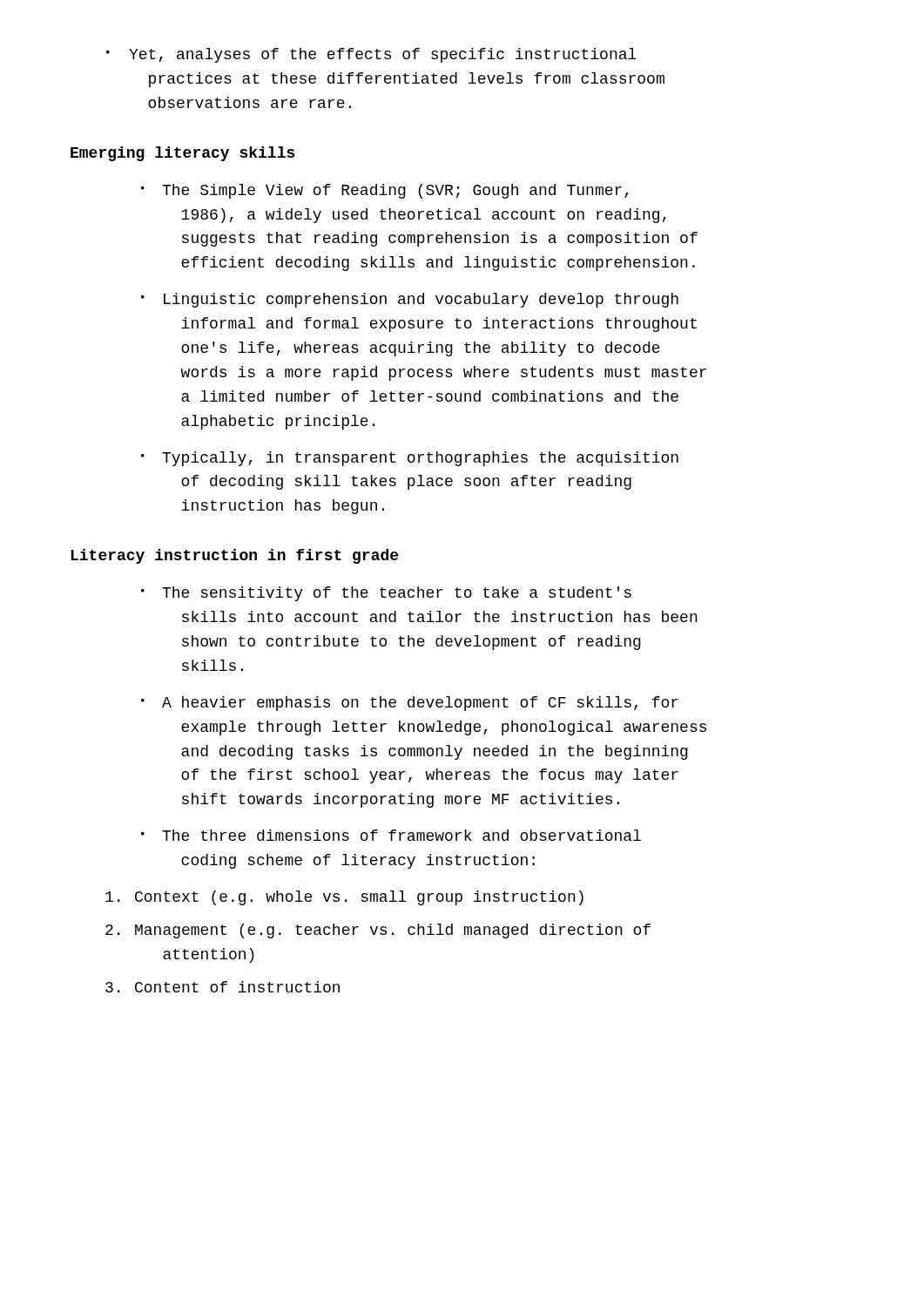Locate the block of text that opens with "▪ Linguistic comprehension and vocabulary"
The width and height of the screenshot is (924, 1307).
coord(496,362)
